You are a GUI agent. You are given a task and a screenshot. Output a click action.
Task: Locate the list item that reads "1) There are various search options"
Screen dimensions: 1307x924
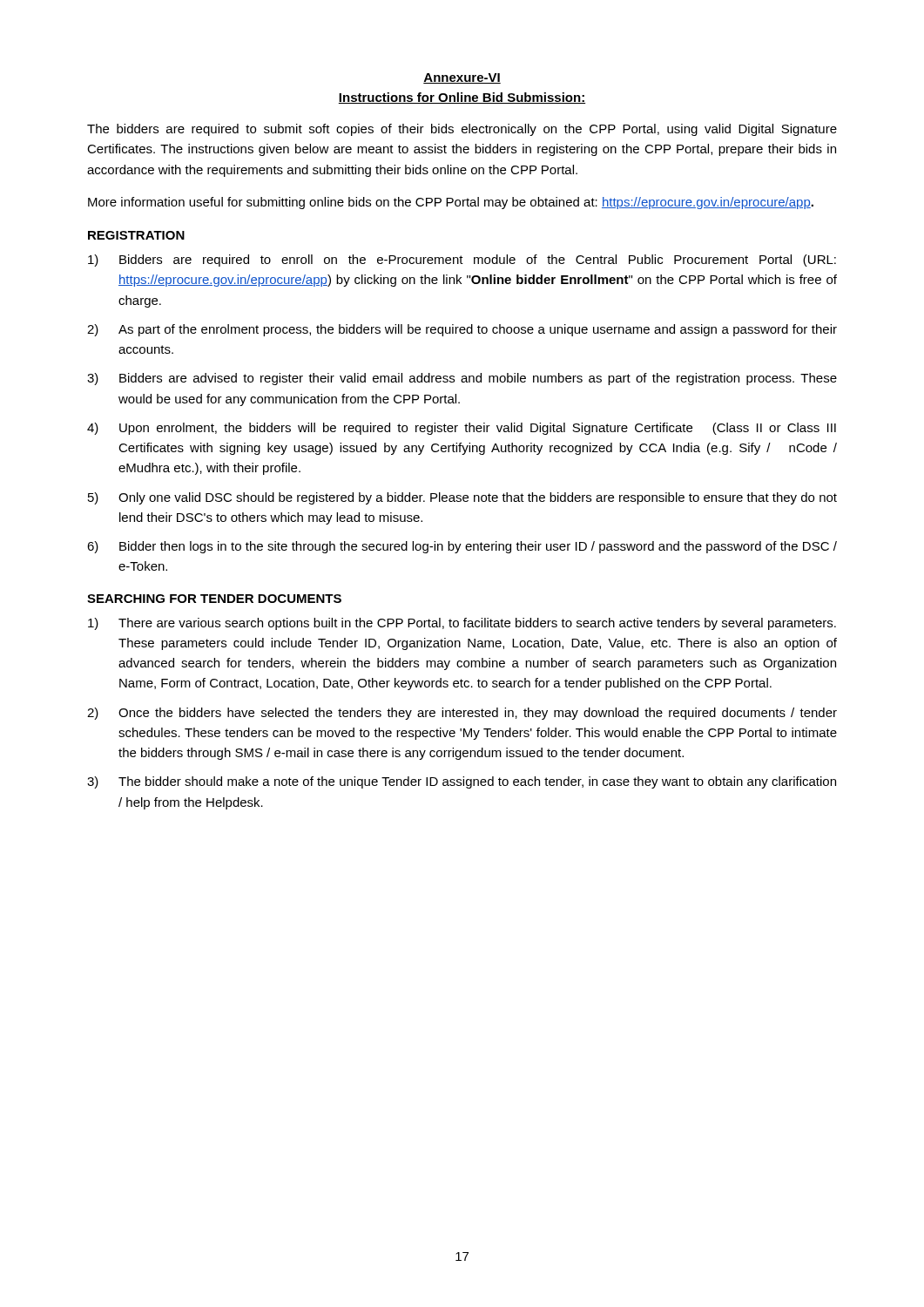(x=462, y=653)
